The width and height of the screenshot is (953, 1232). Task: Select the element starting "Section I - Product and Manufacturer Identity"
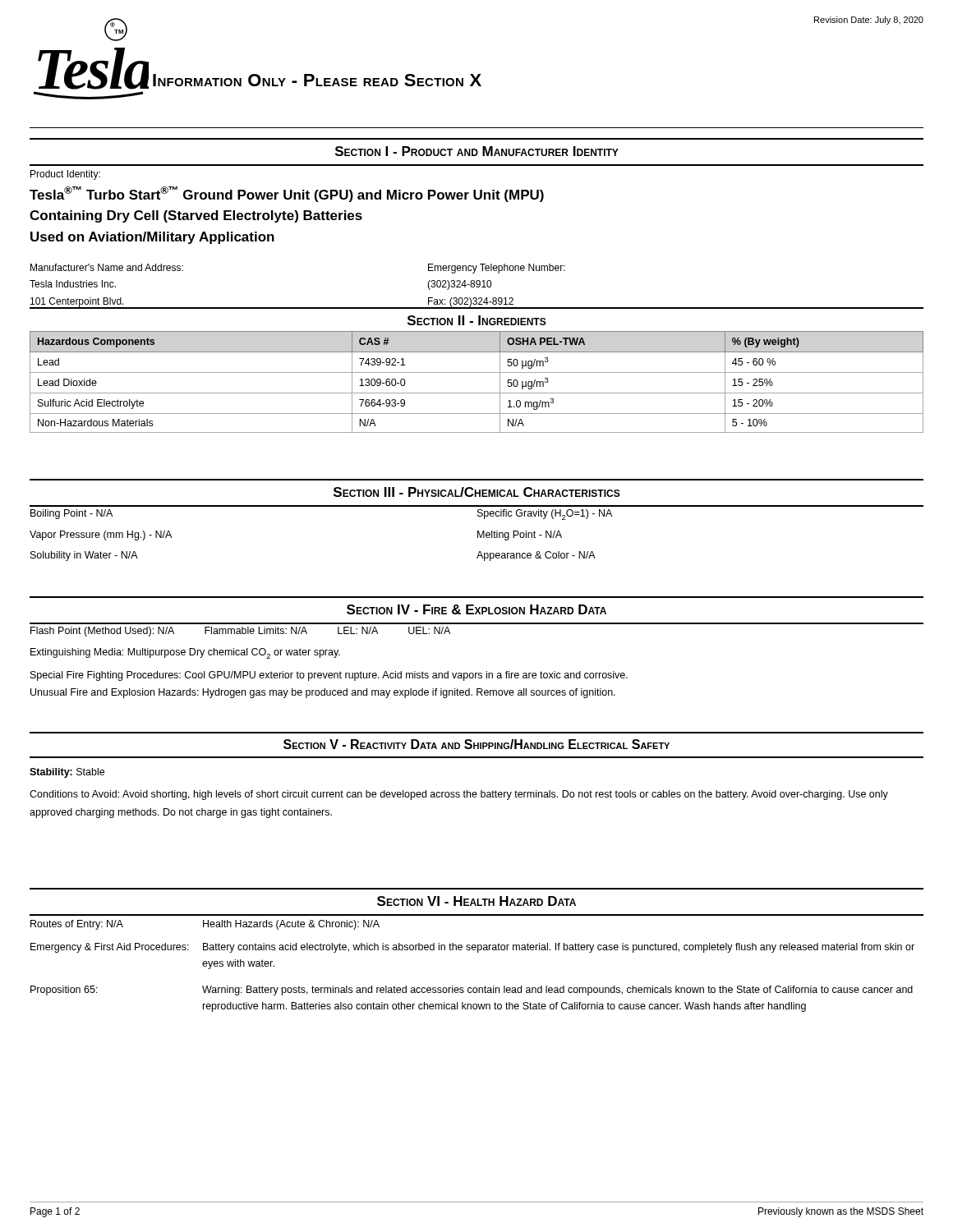pyautogui.click(x=476, y=152)
